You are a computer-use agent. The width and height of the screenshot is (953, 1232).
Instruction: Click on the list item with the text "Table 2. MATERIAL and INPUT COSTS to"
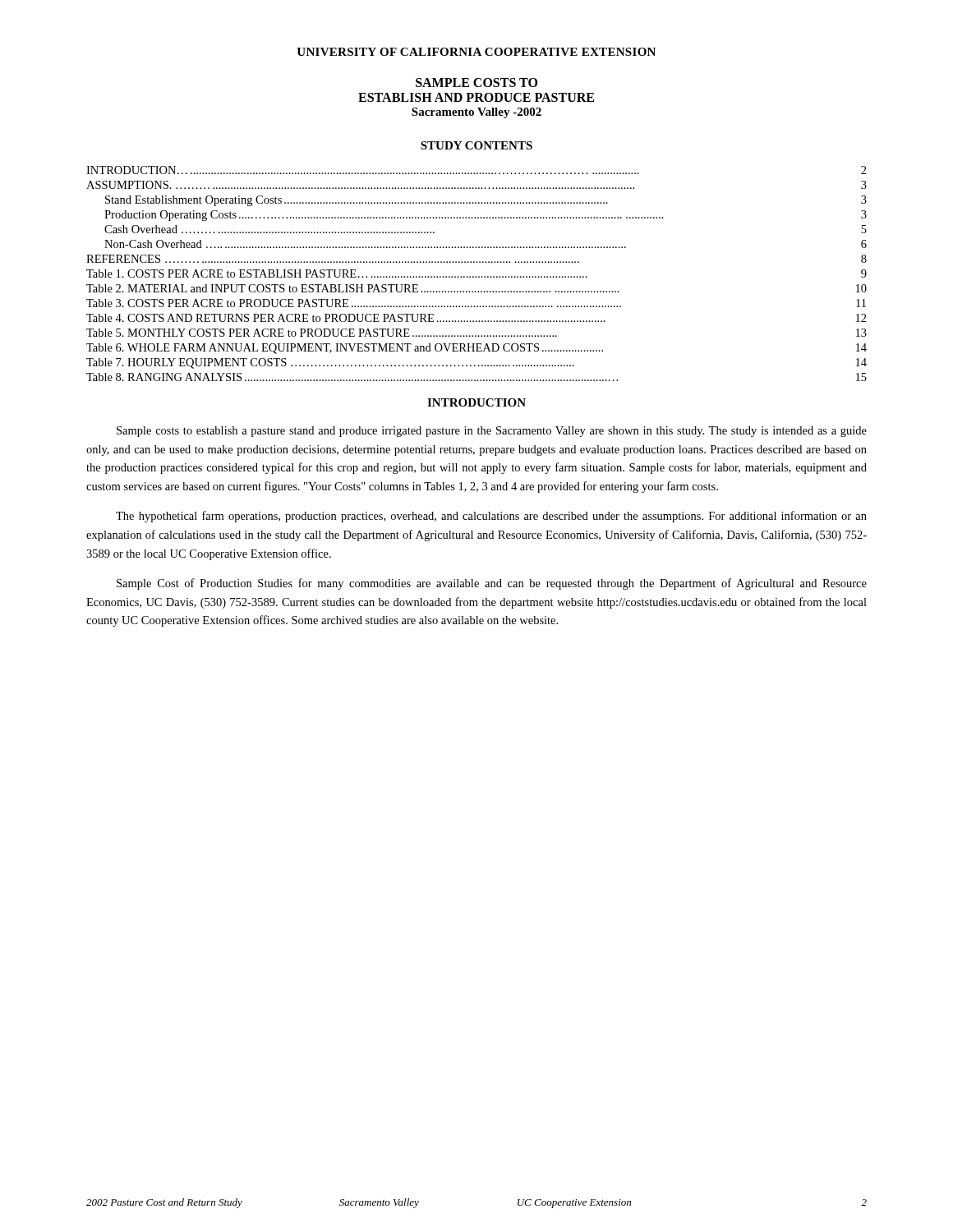(476, 289)
